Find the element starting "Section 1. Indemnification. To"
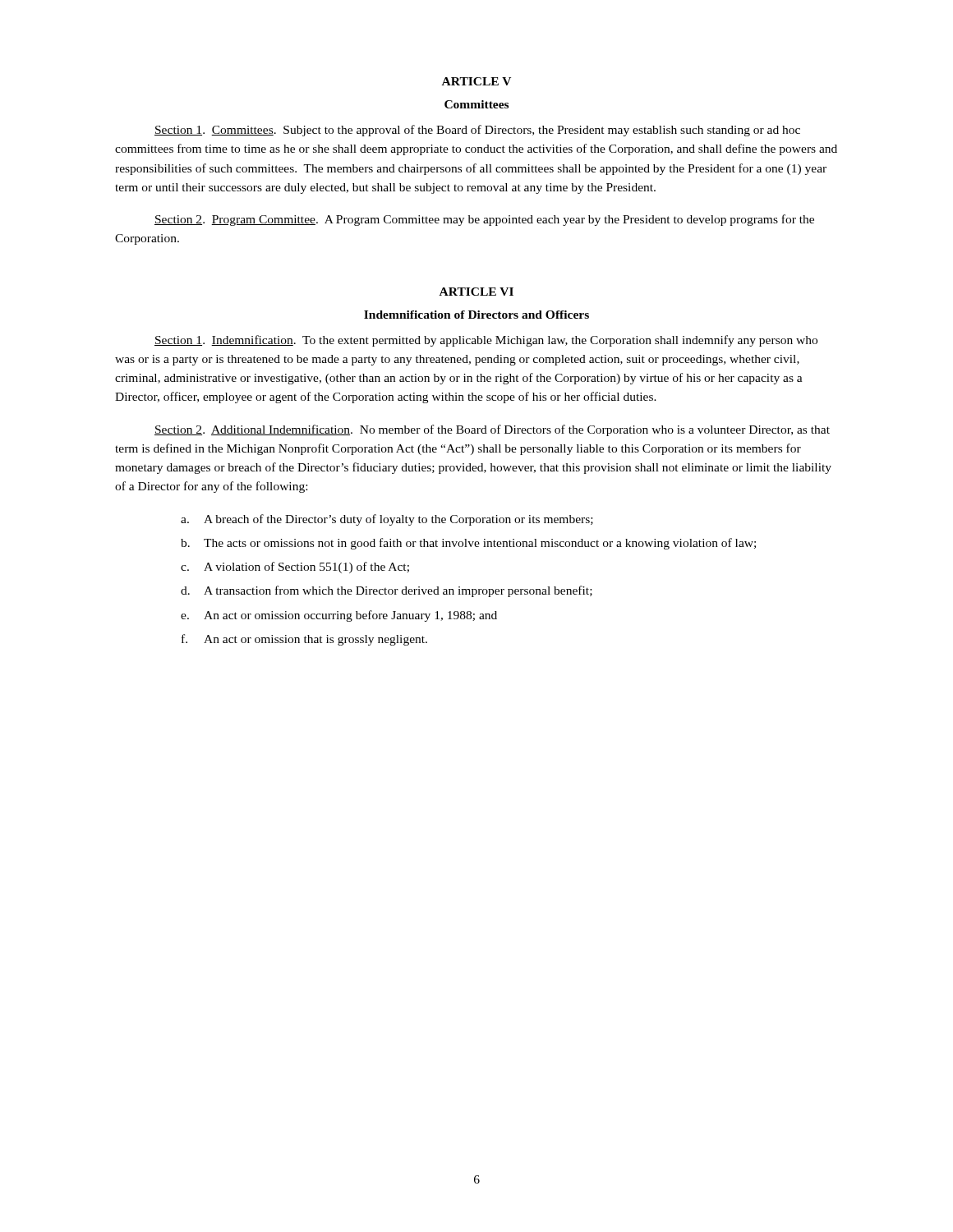953x1232 pixels. [x=467, y=368]
